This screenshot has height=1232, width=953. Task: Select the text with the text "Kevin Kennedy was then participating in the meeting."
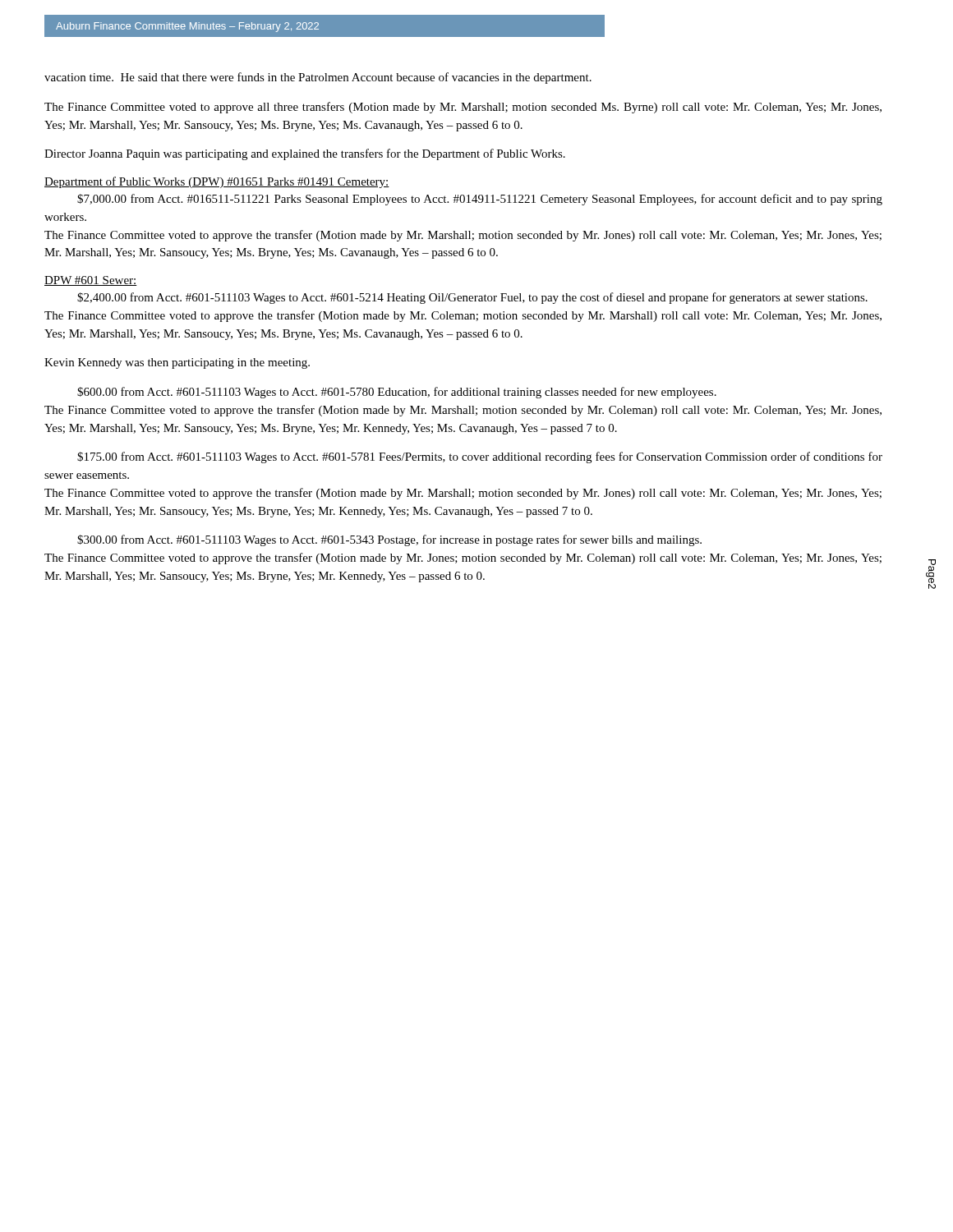point(177,362)
